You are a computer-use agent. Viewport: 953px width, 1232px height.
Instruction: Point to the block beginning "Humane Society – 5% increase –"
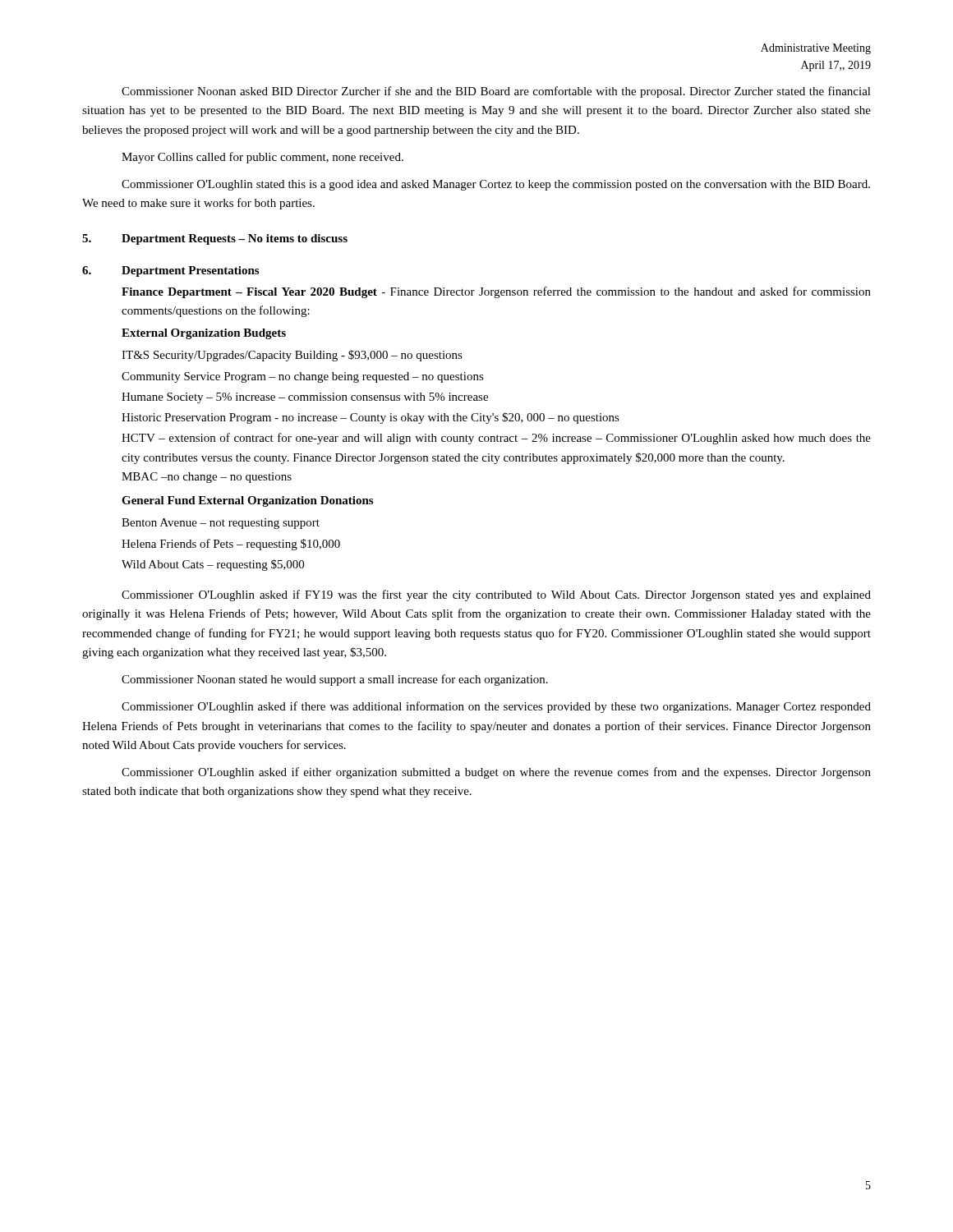tap(305, 397)
